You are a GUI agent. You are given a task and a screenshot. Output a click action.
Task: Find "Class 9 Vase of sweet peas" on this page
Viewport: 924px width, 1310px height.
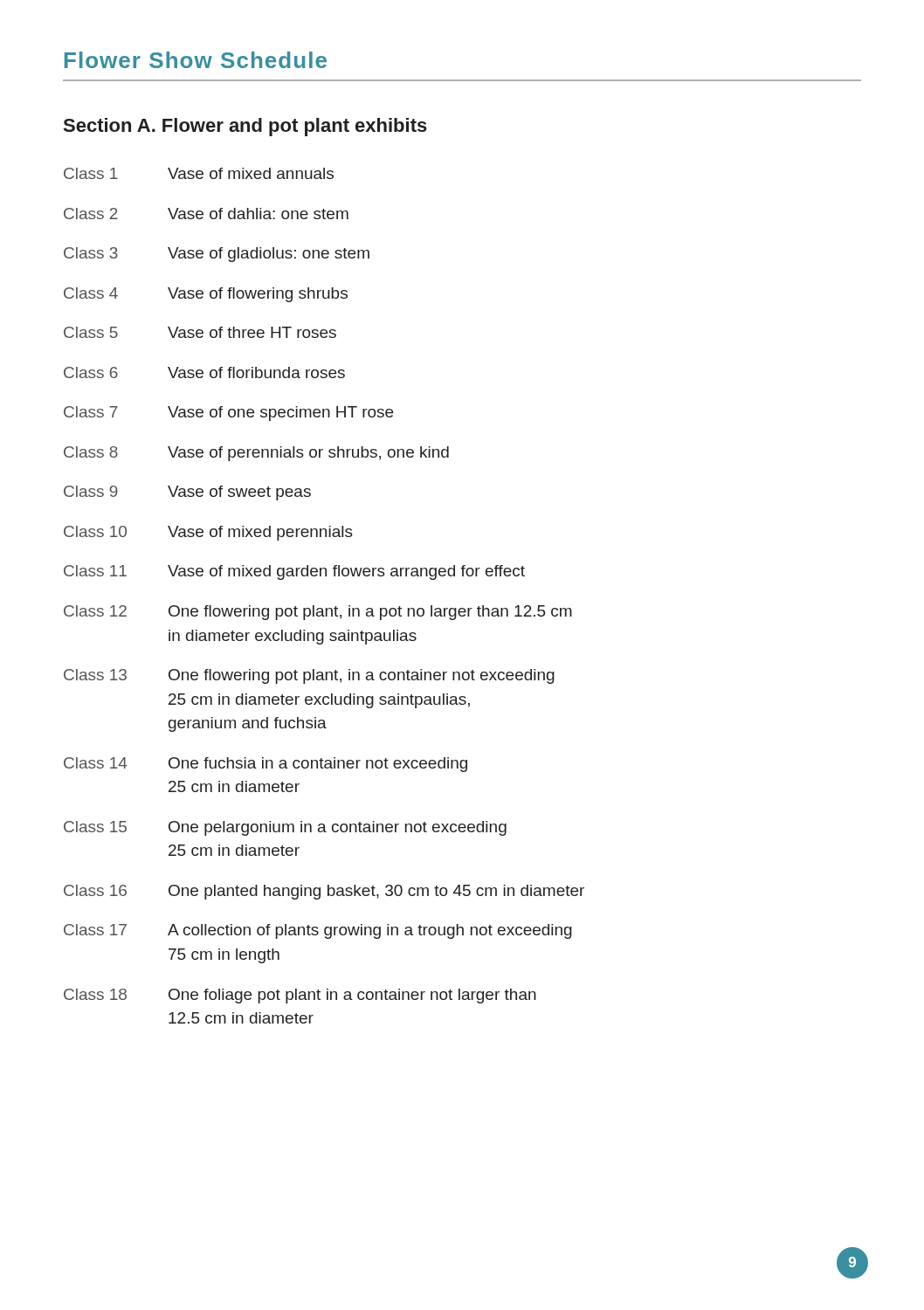pos(187,493)
